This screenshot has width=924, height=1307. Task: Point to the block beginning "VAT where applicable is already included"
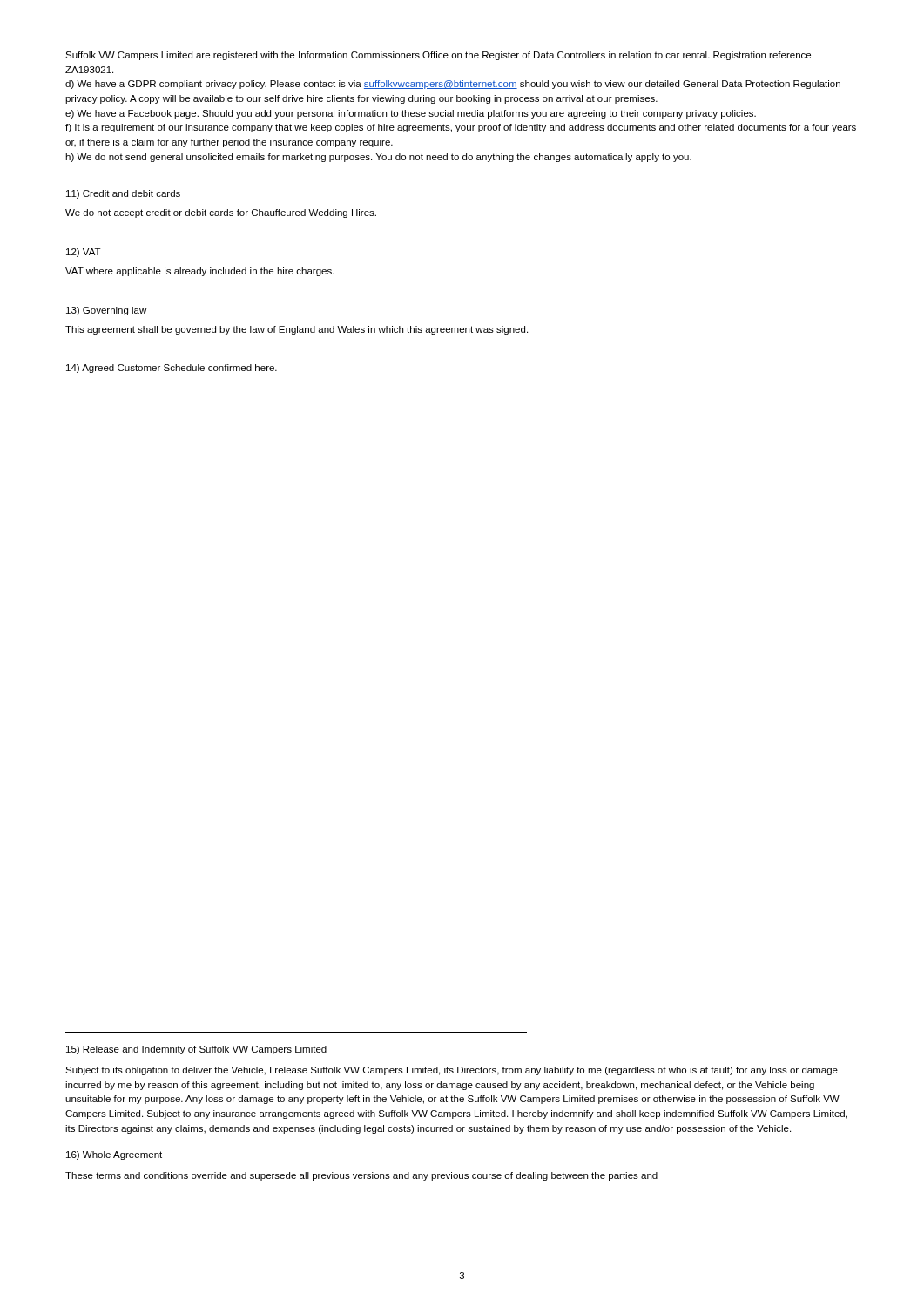pos(200,271)
